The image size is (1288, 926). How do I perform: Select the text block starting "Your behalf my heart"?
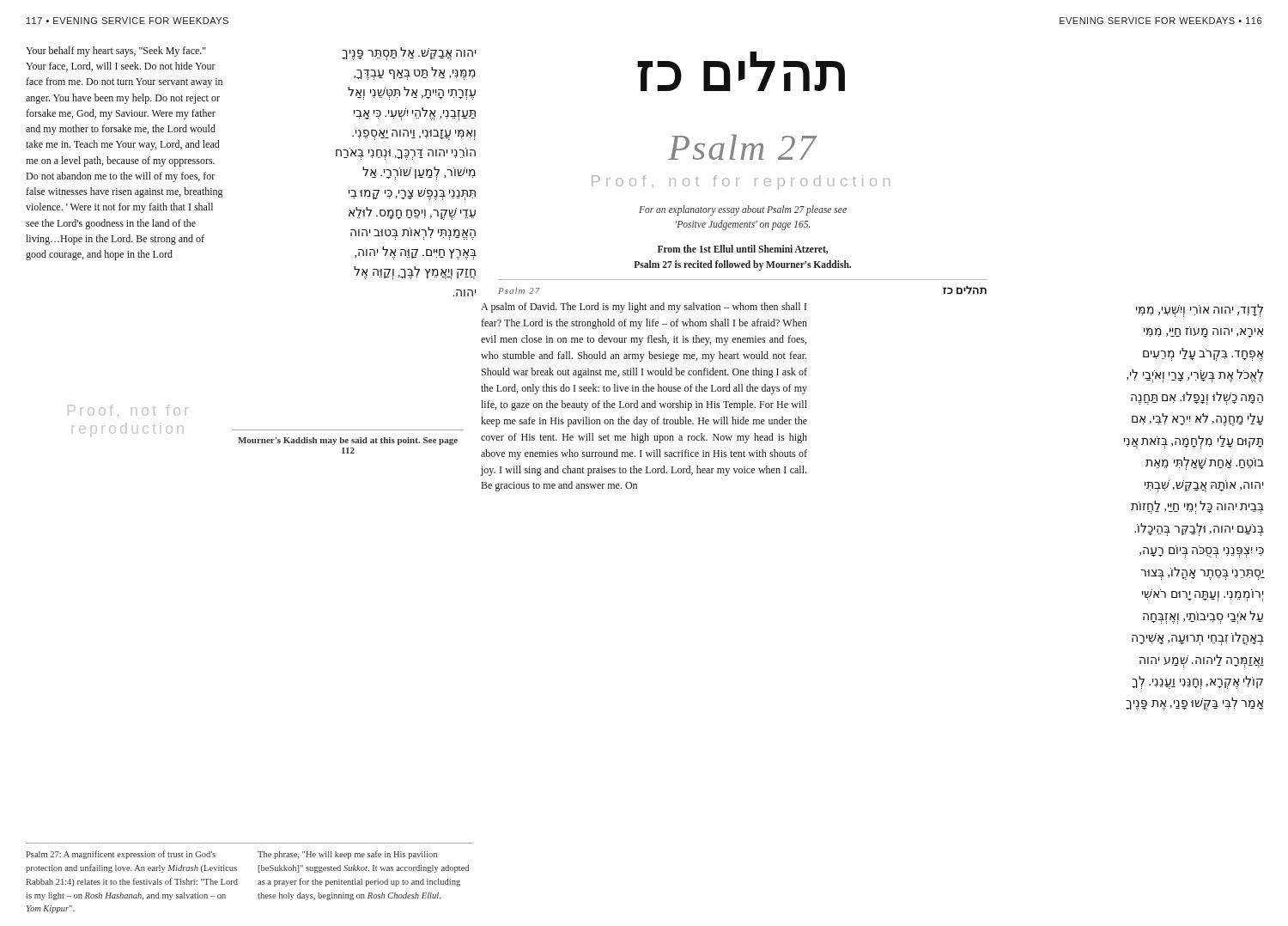pyautogui.click(x=124, y=152)
